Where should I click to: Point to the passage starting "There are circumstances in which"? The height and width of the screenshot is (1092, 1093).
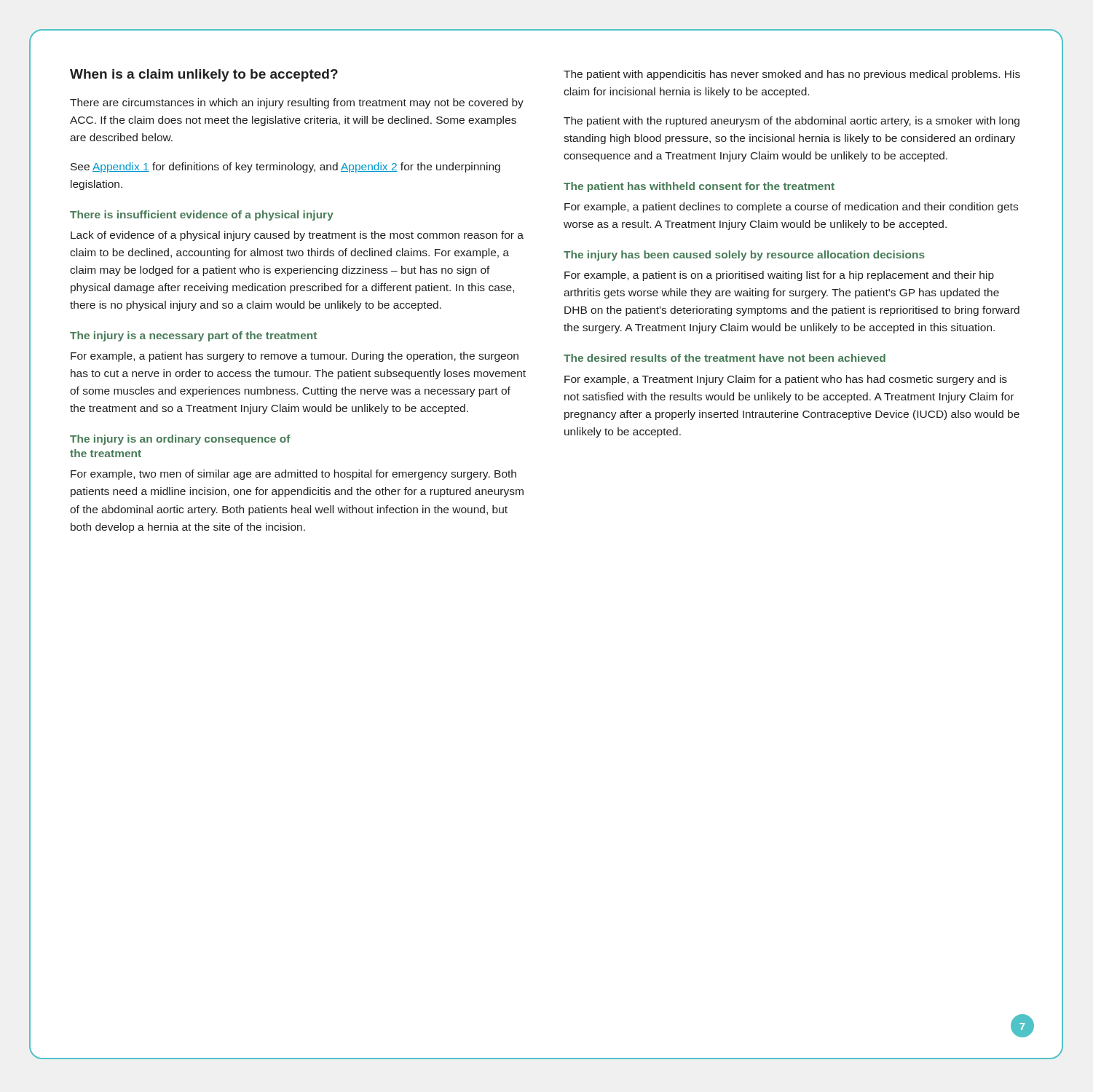click(x=297, y=120)
